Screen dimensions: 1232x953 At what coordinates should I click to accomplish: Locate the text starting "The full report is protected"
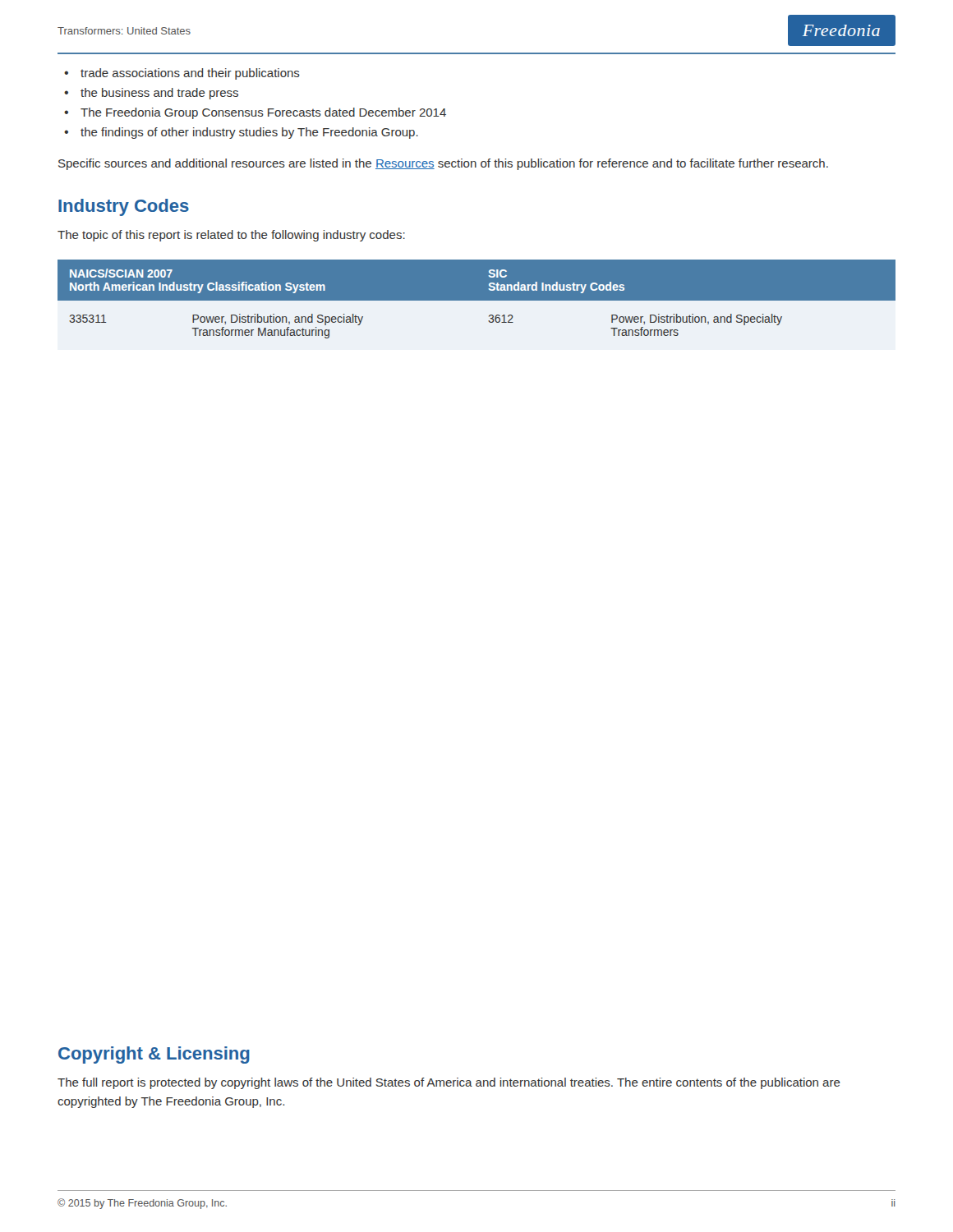449,1091
